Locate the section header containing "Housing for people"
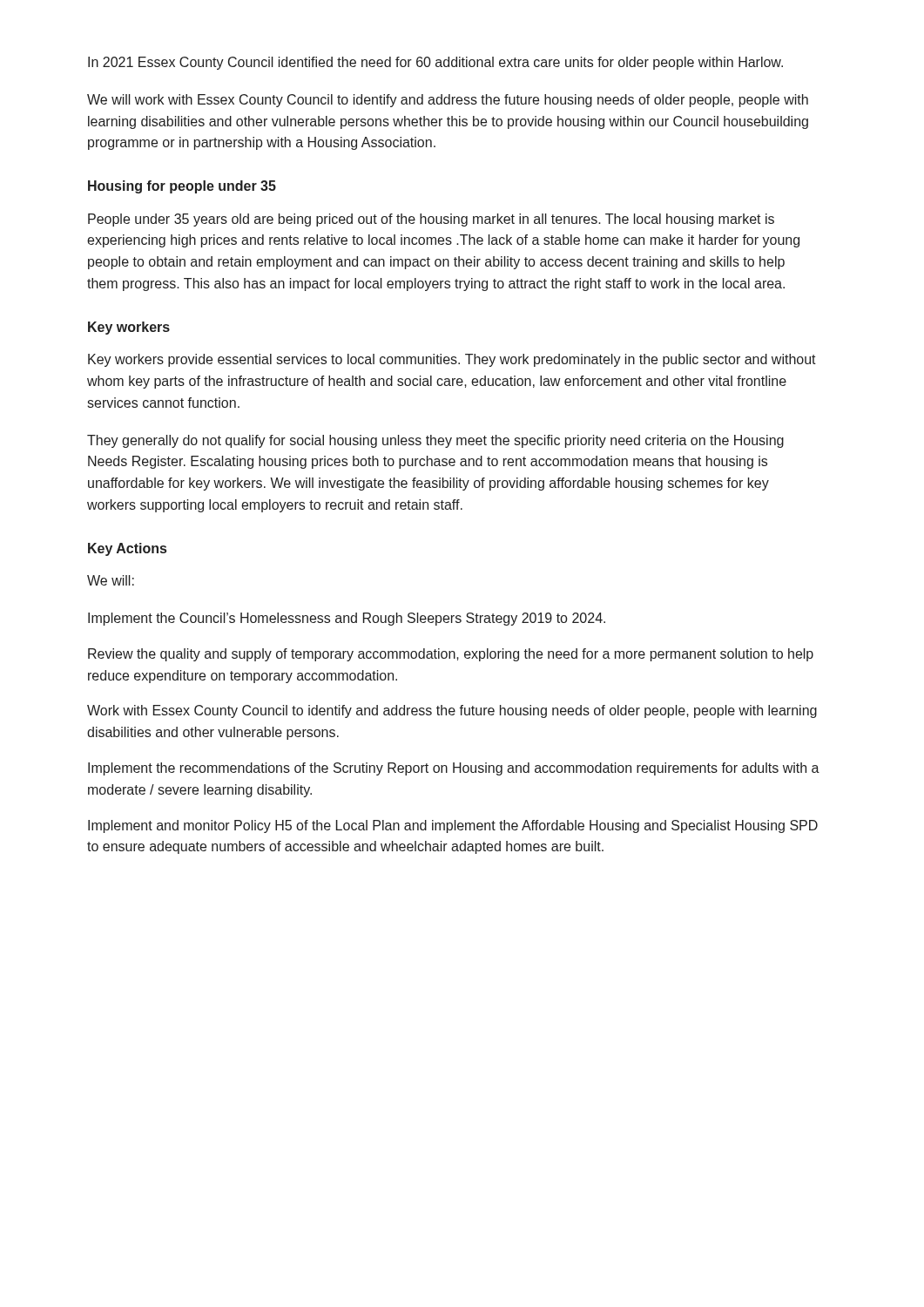 tap(182, 186)
